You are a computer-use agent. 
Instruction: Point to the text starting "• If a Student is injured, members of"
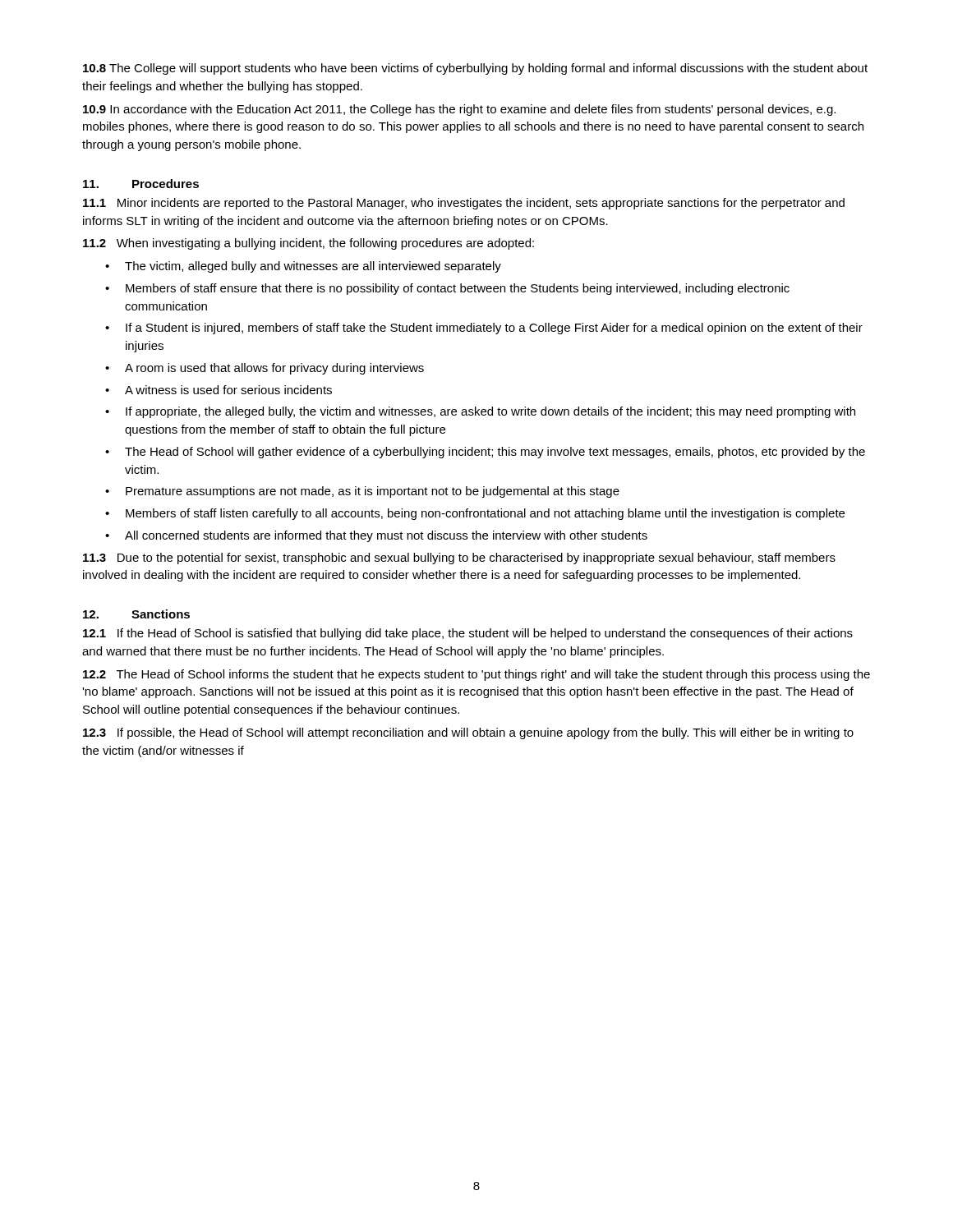pyautogui.click(x=488, y=337)
